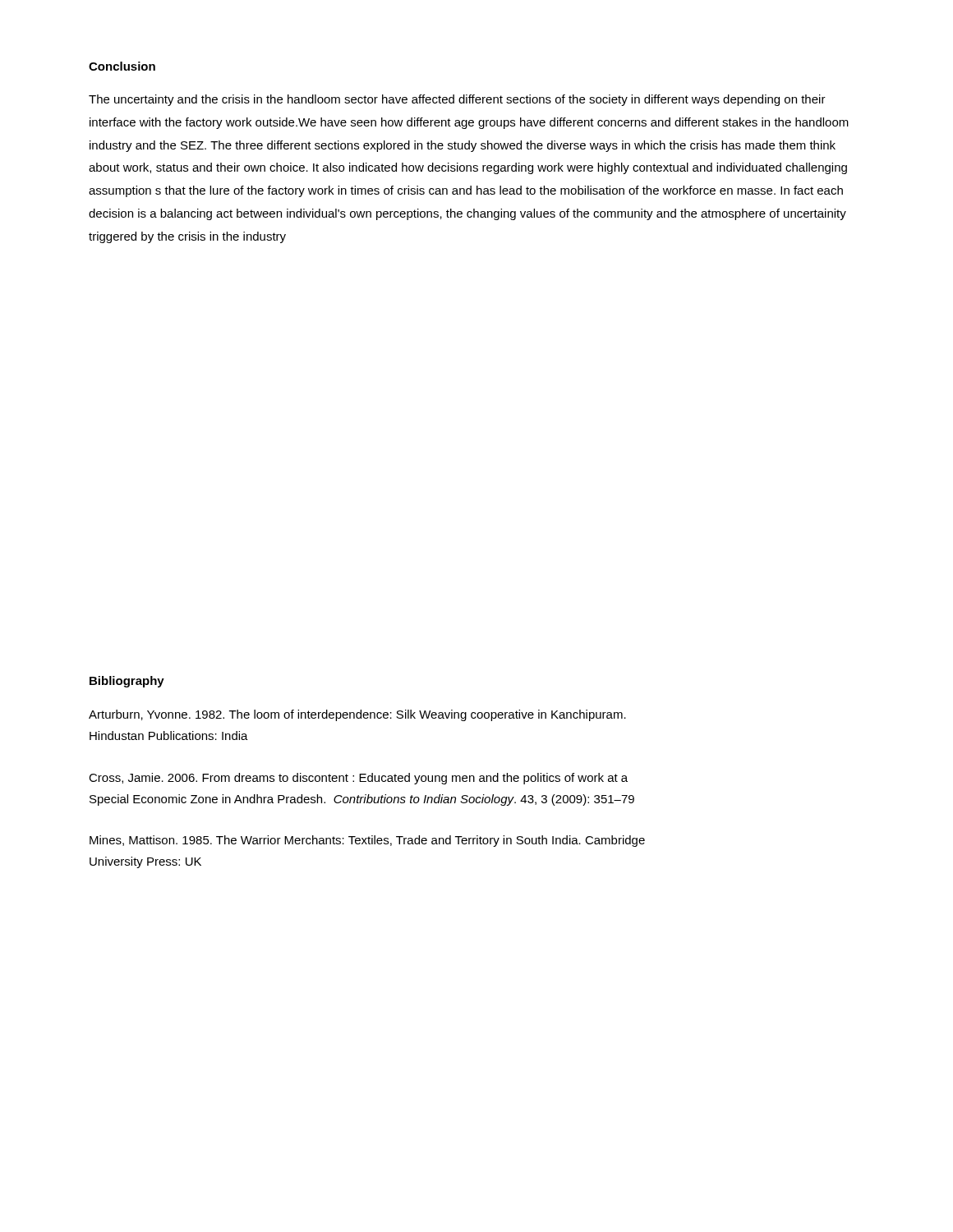Navigate to the element starting "The uncertainty and the crisis"
The image size is (953, 1232).
[469, 167]
